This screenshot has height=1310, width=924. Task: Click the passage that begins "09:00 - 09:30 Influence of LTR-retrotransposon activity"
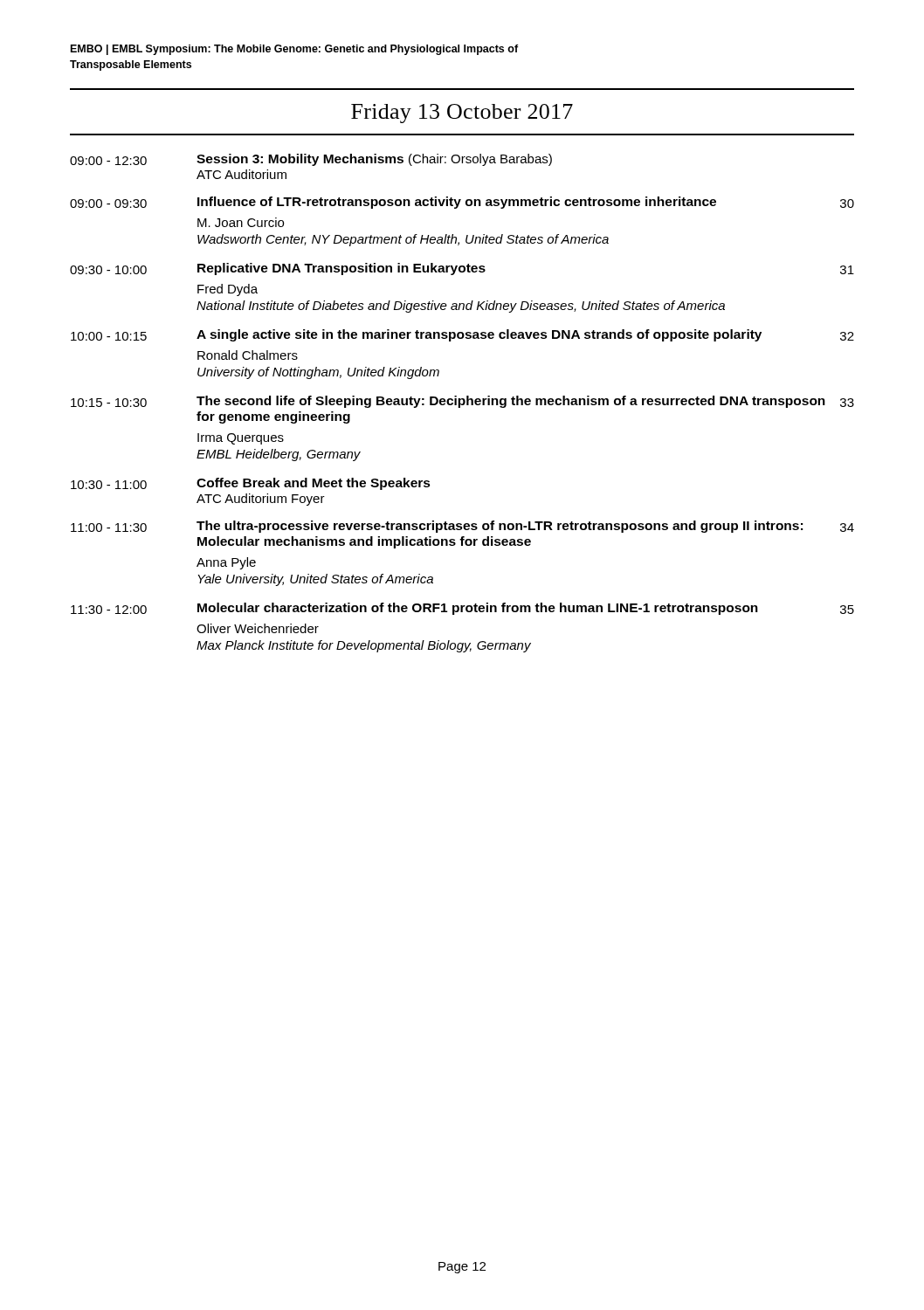tap(462, 203)
